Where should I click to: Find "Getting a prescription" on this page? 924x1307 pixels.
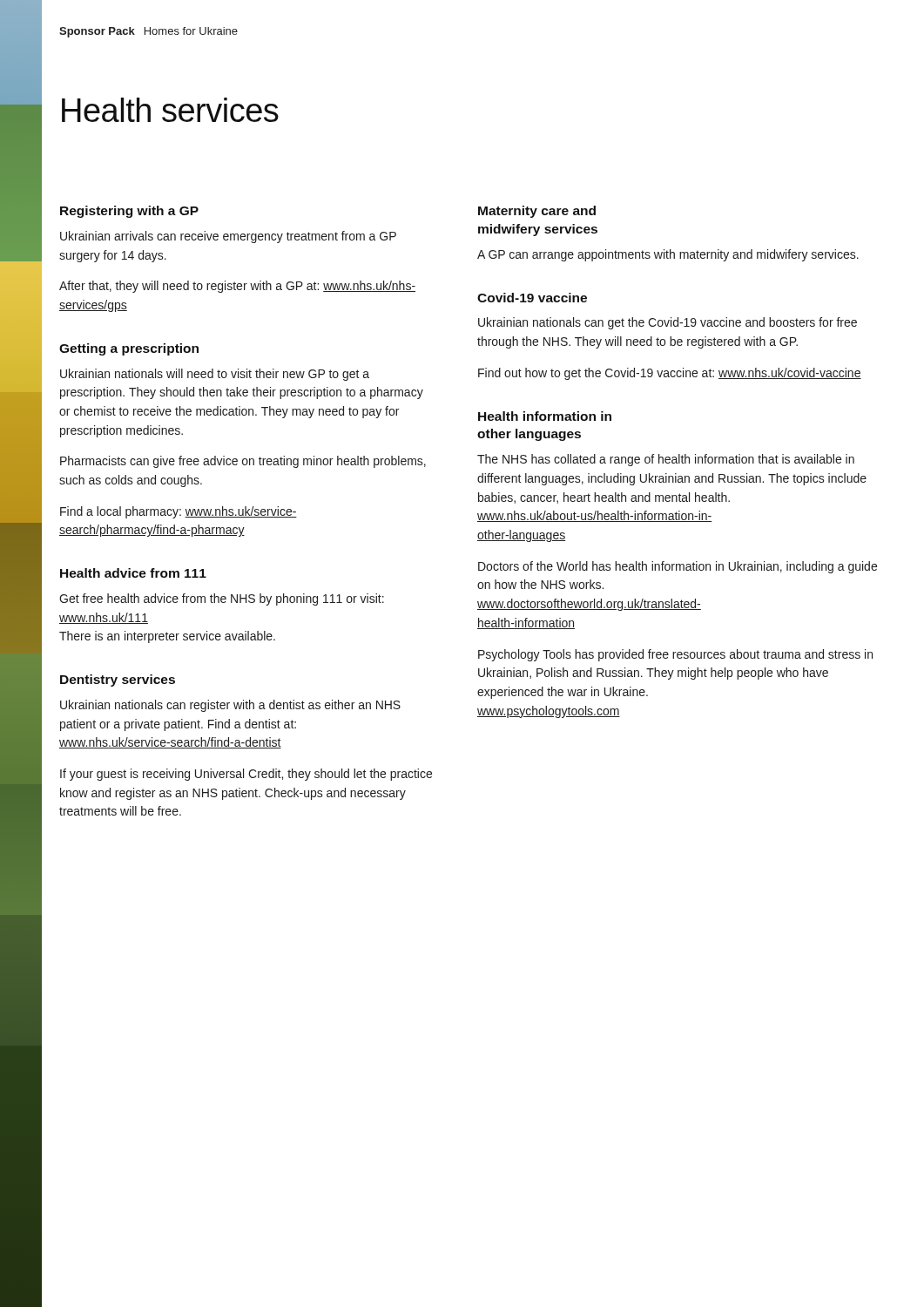[x=129, y=348]
